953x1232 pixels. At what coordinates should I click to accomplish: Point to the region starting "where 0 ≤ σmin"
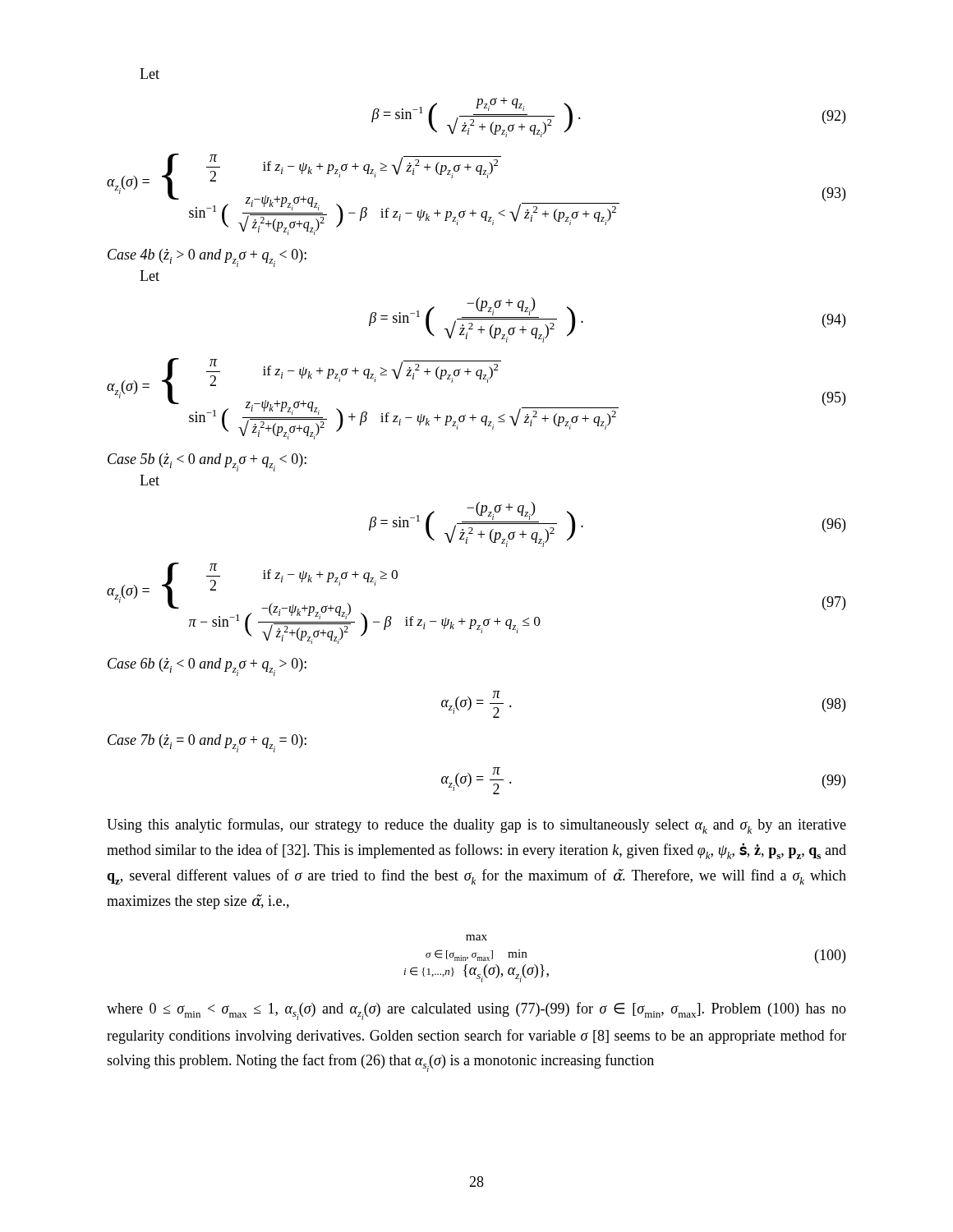point(476,1037)
